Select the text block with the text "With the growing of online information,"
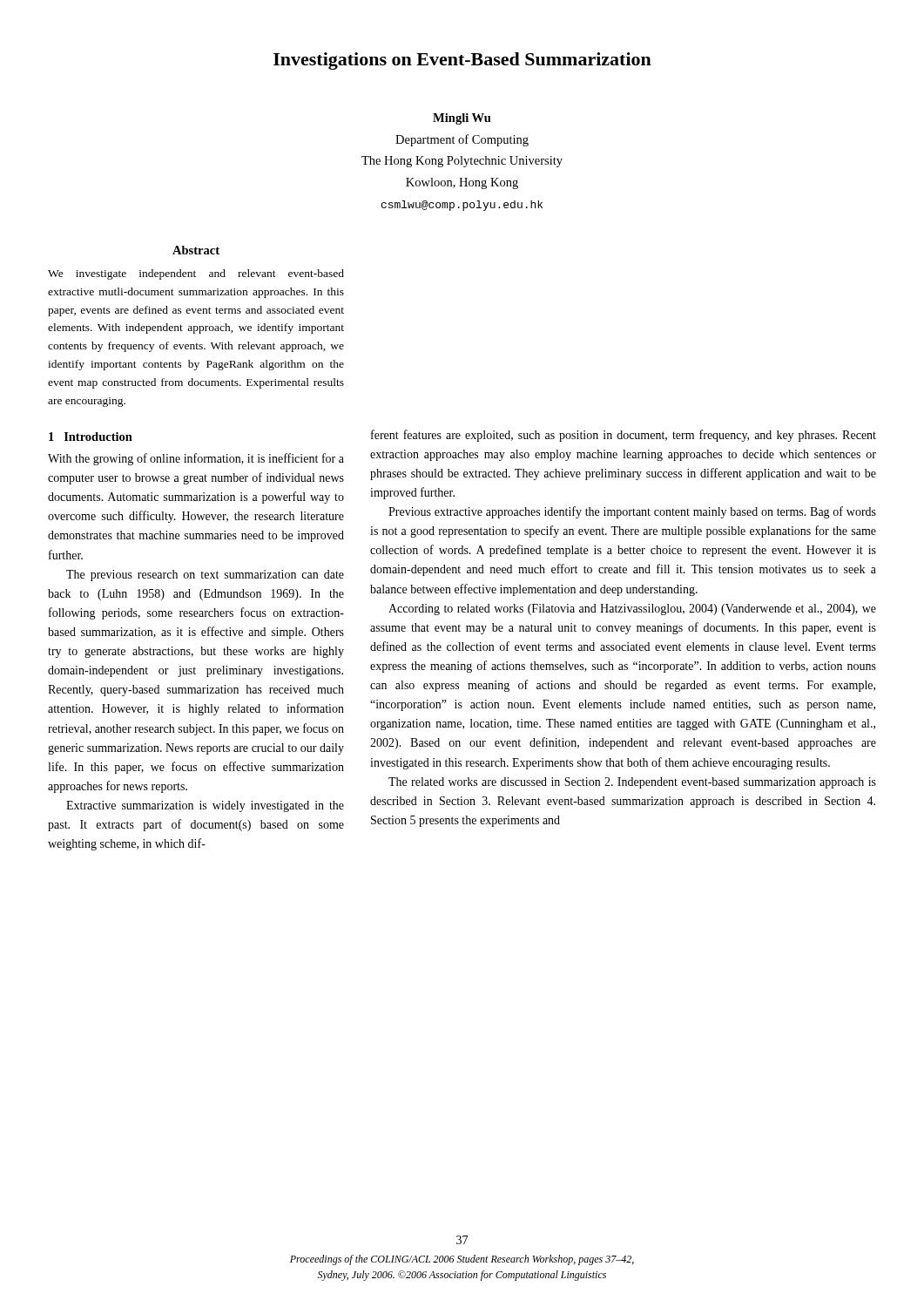This screenshot has height=1307, width=924. tap(196, 652)
